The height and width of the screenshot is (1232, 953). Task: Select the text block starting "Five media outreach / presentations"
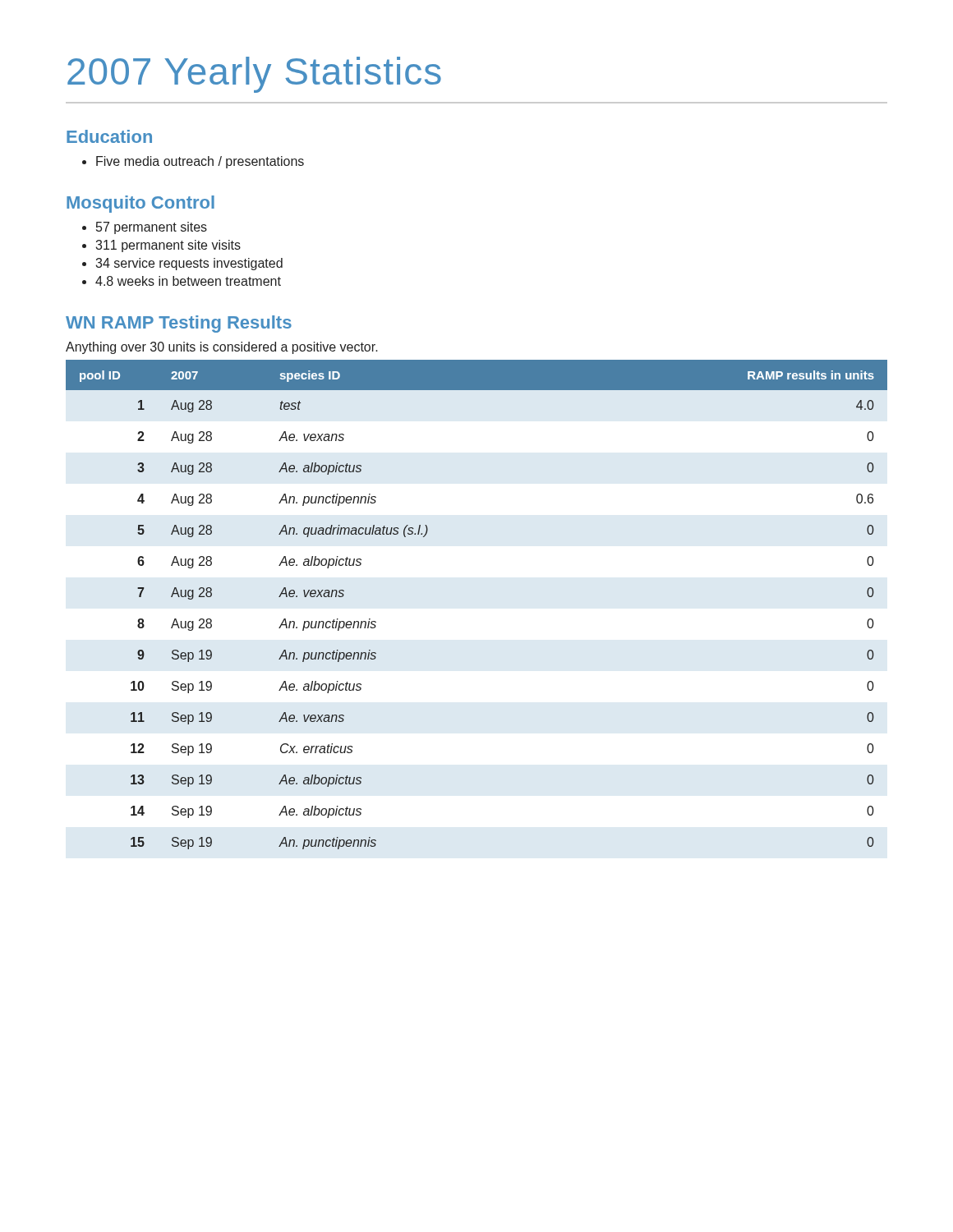click(193, 162)
